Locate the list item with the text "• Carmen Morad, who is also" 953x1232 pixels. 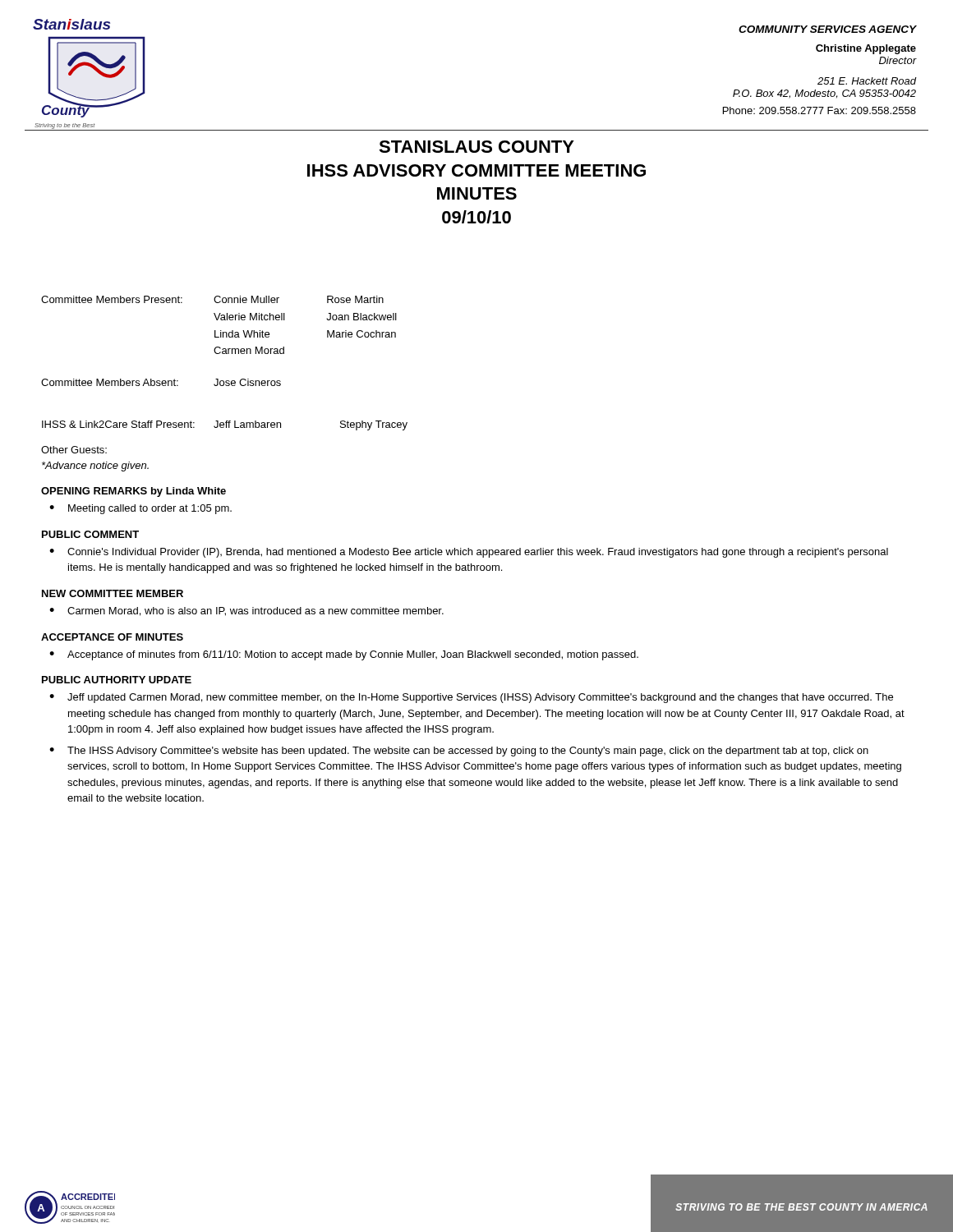click(x=246, y=611)
